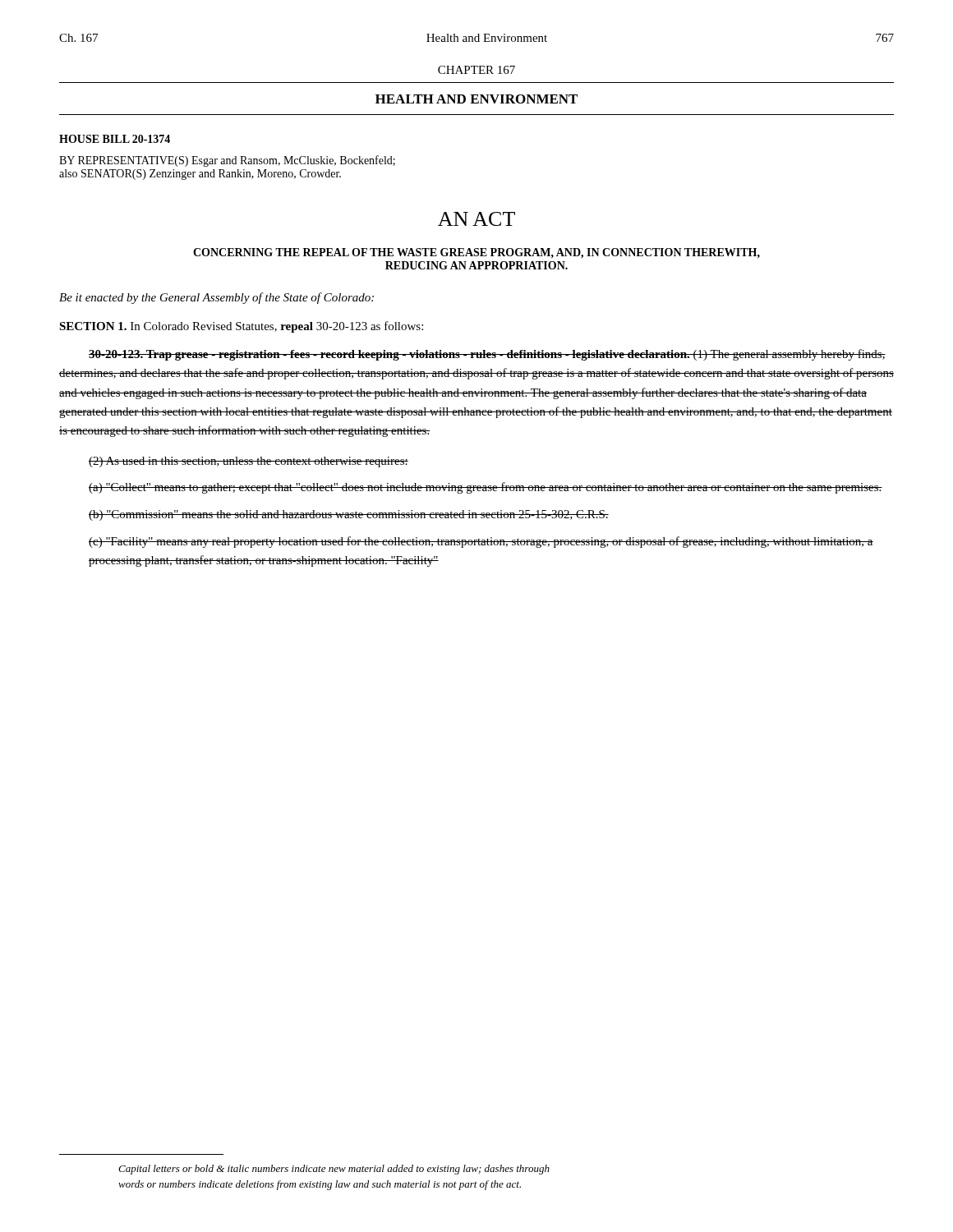Locate the text block containing "(b) "Commission" means the solid and hazardous"
The height and width of the screenshot is (1232, 953).
pos(491,514)
